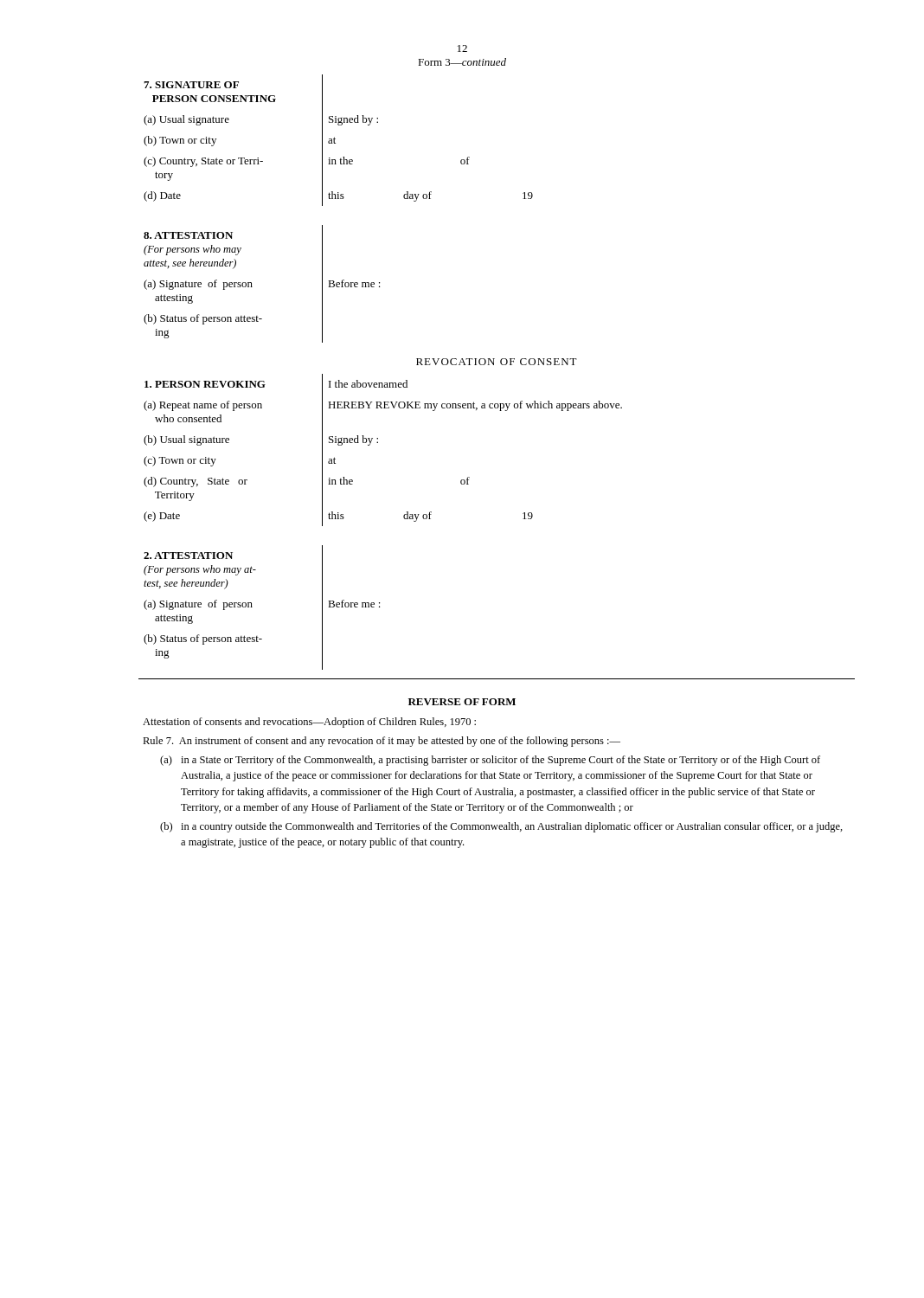Click on the element starting "(e) Date"
This screenshot has width=924, height=1298.
point(162,515)
